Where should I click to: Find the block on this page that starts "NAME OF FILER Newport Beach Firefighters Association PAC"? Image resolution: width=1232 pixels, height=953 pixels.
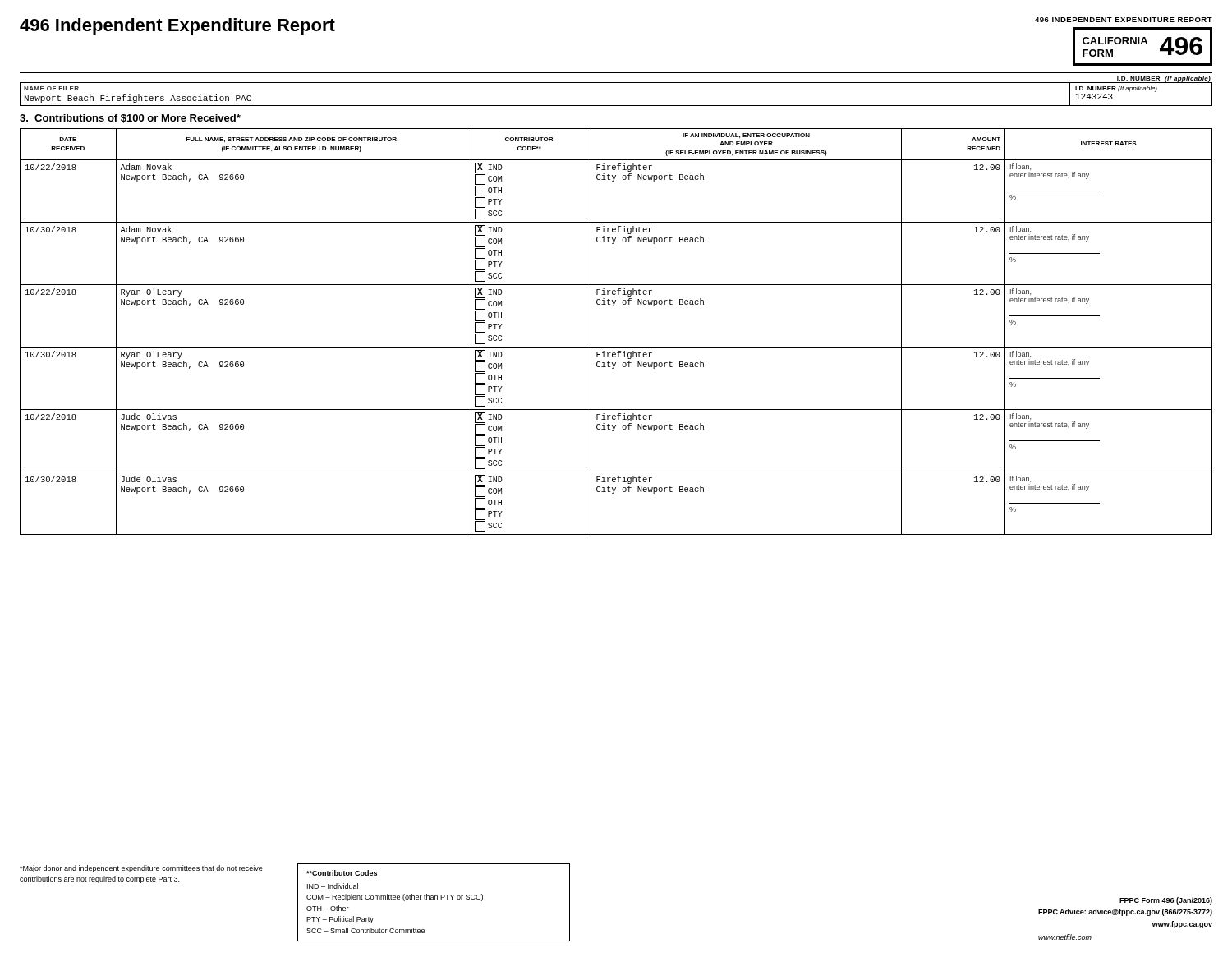616,94
